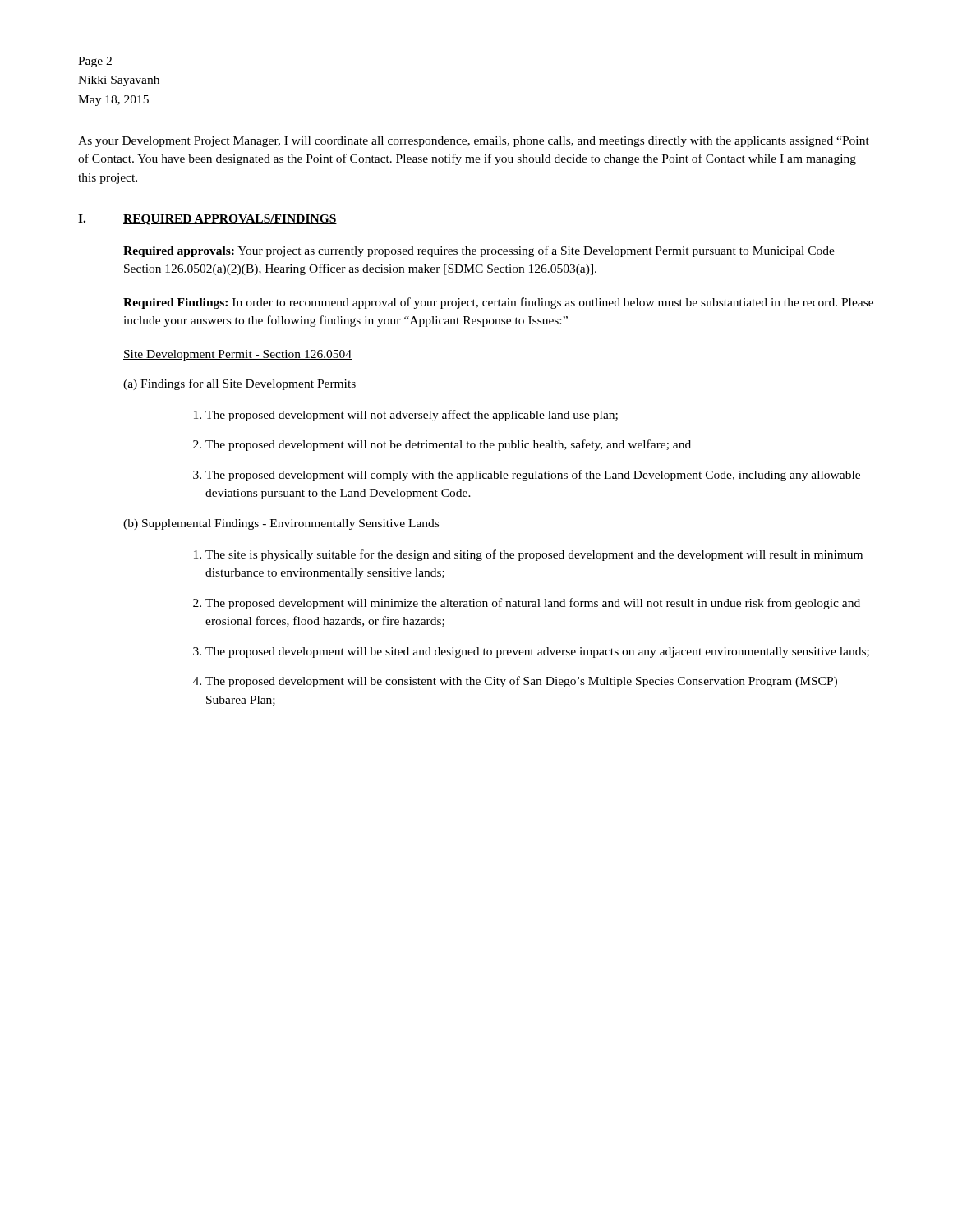
Task: Where is the passage that starts "Required approvals: Your project as currently"?
Action: tap(479, 259)
